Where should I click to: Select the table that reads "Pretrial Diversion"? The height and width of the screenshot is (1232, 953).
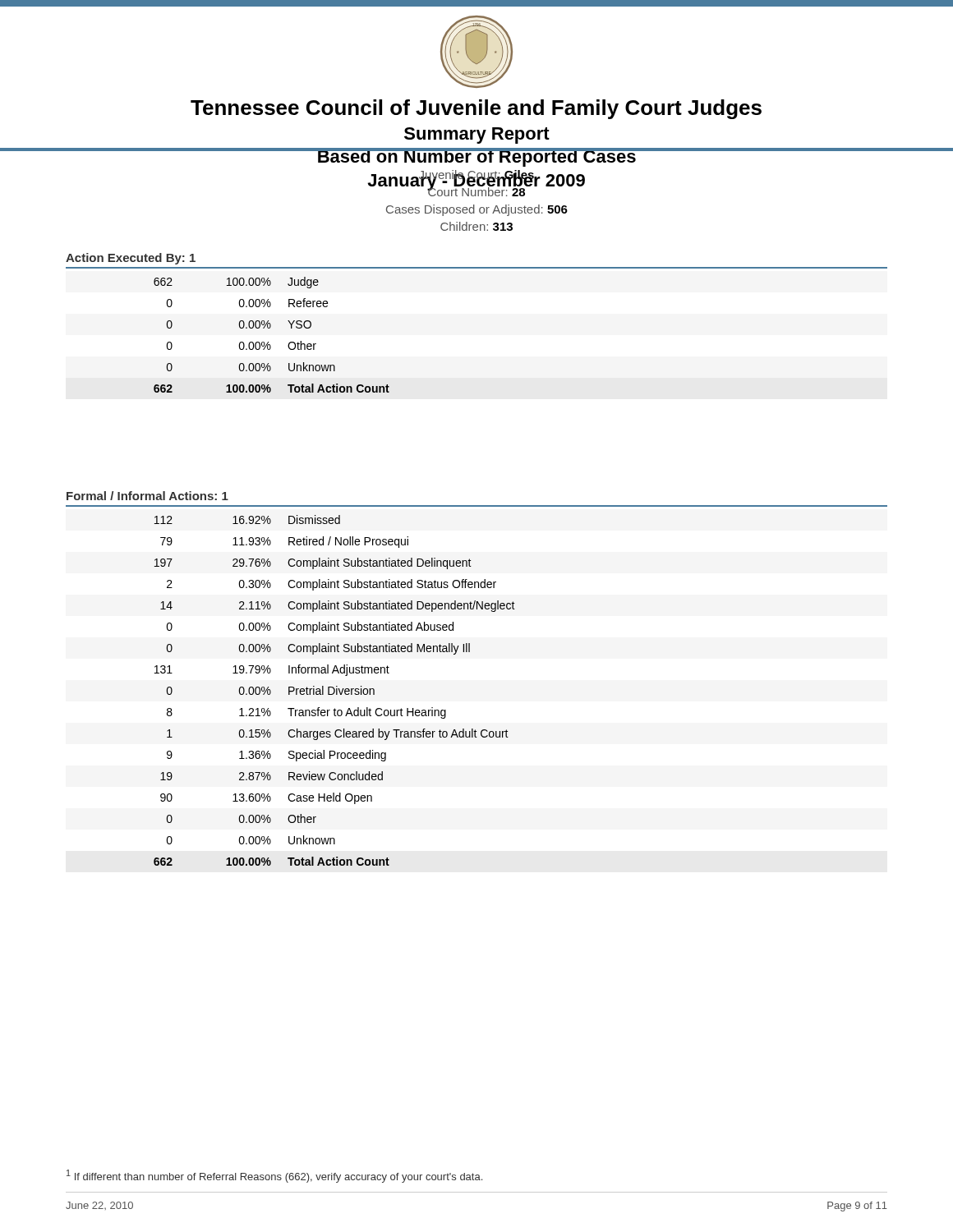(476, 691)
